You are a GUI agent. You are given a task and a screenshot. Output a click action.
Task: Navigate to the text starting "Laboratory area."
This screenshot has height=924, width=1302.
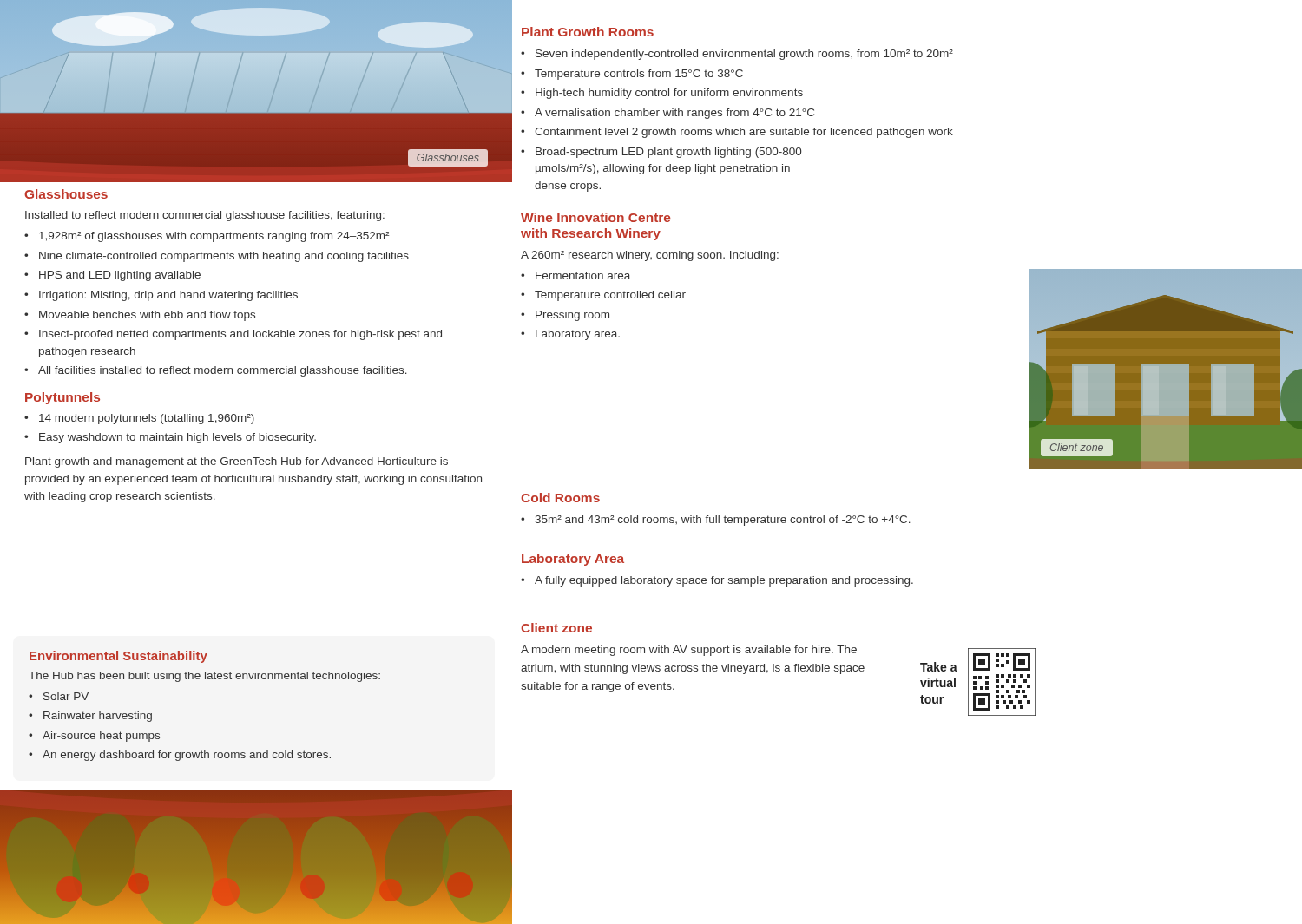[578, 334]
